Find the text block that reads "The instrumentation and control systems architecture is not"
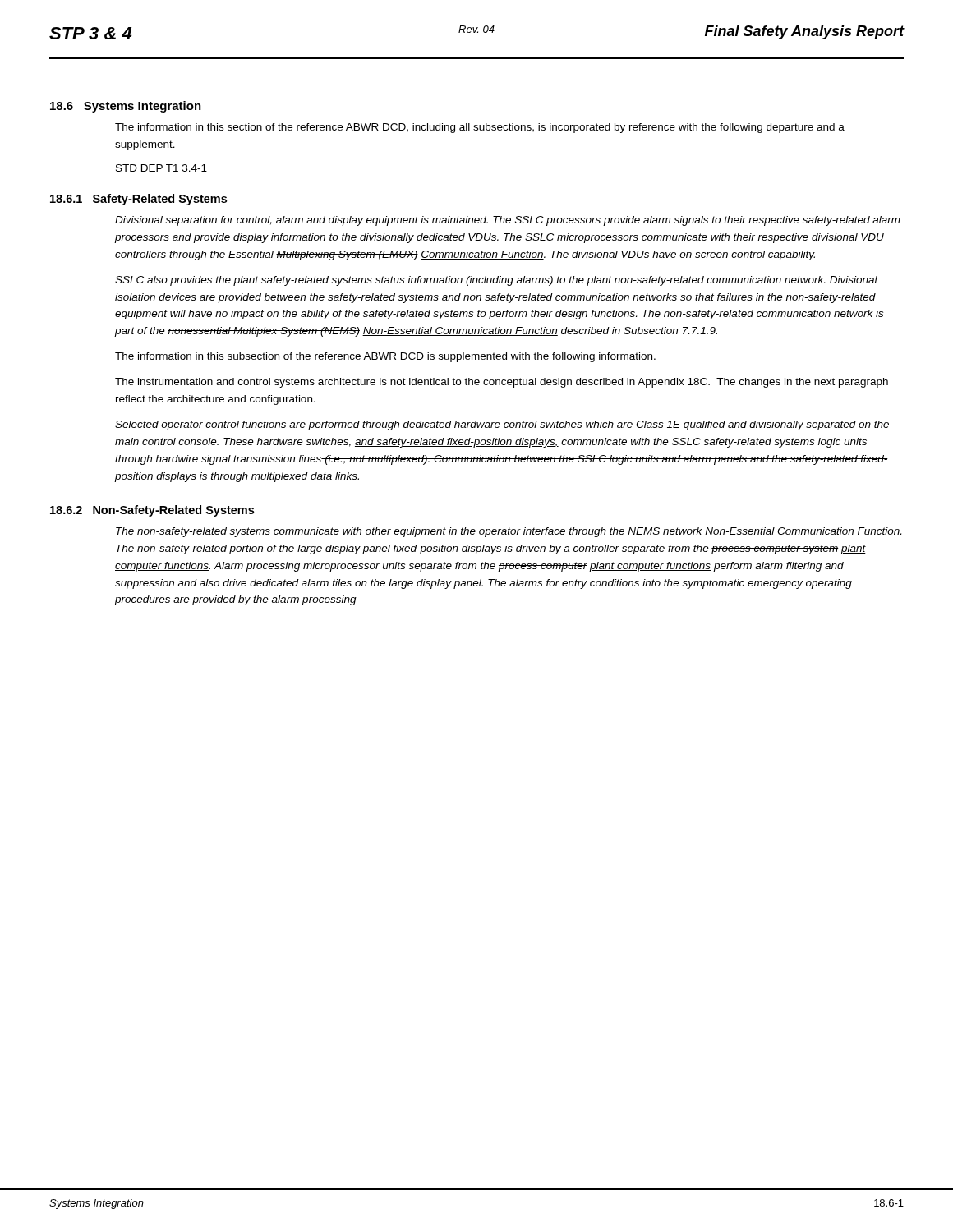The image size is (953, 1232). (x=502, y=390)
